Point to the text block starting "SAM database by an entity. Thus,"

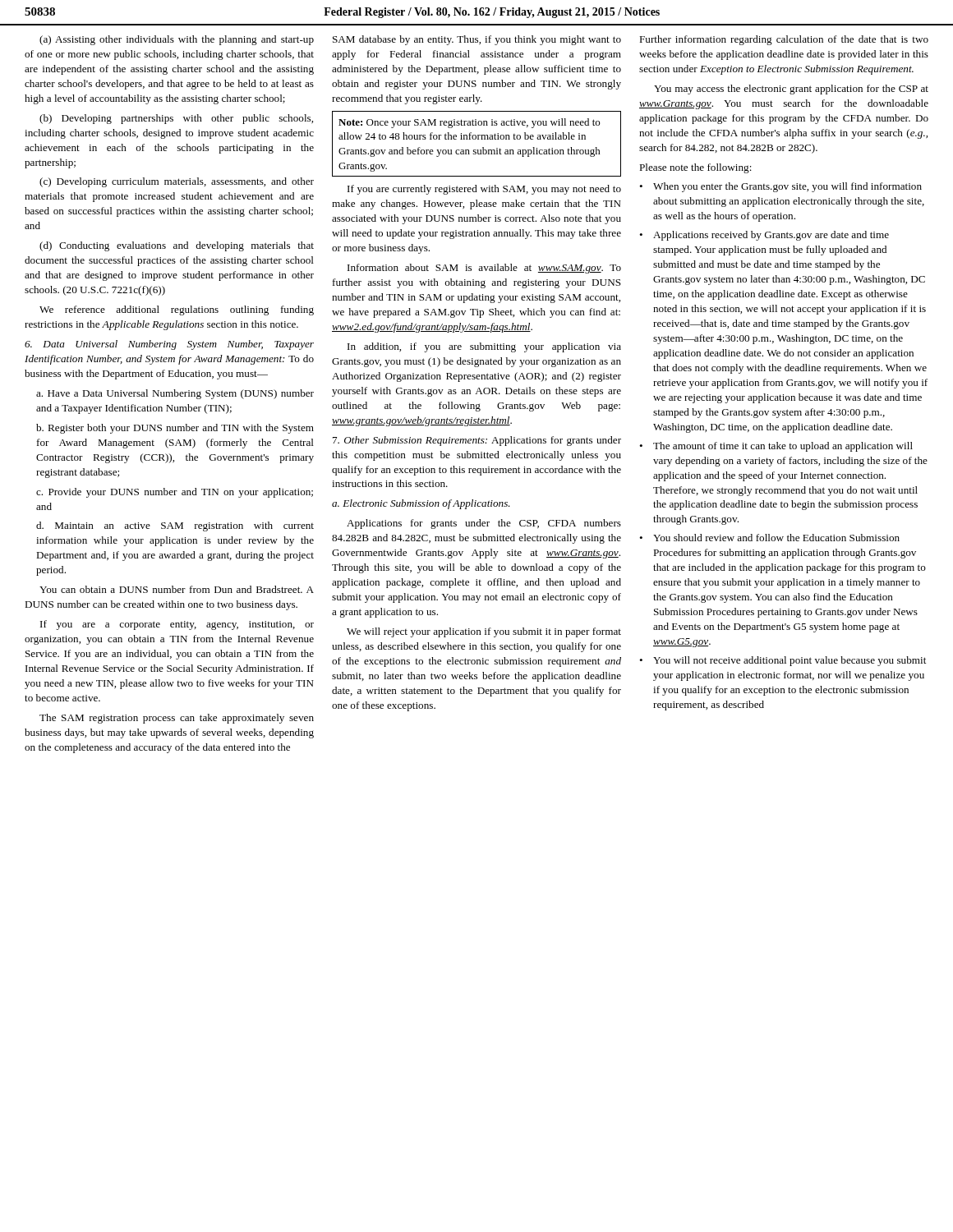(476, 69)
